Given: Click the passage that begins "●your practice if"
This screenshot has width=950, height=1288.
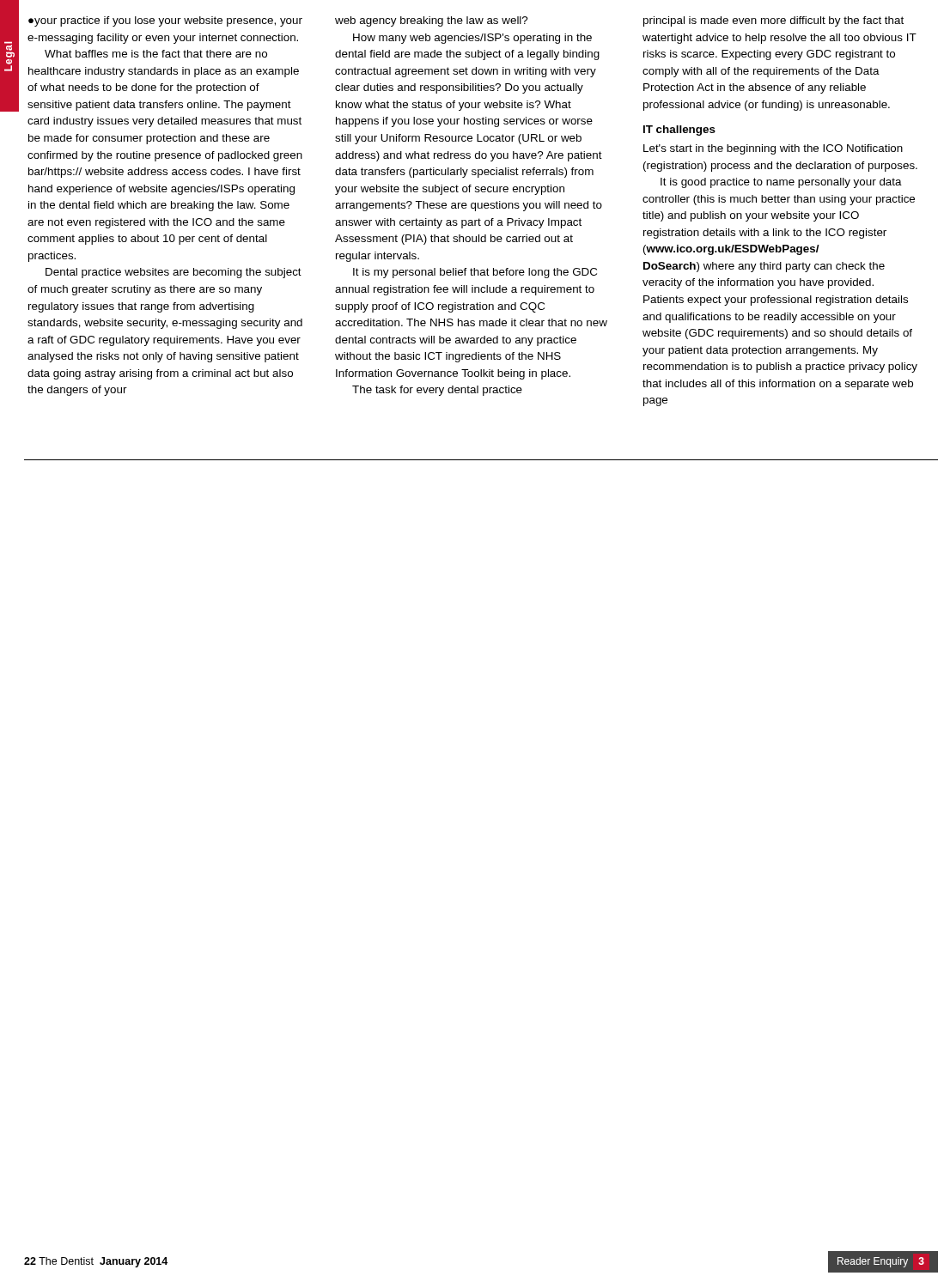Looking at the screenshot, I should click(166, 205).
